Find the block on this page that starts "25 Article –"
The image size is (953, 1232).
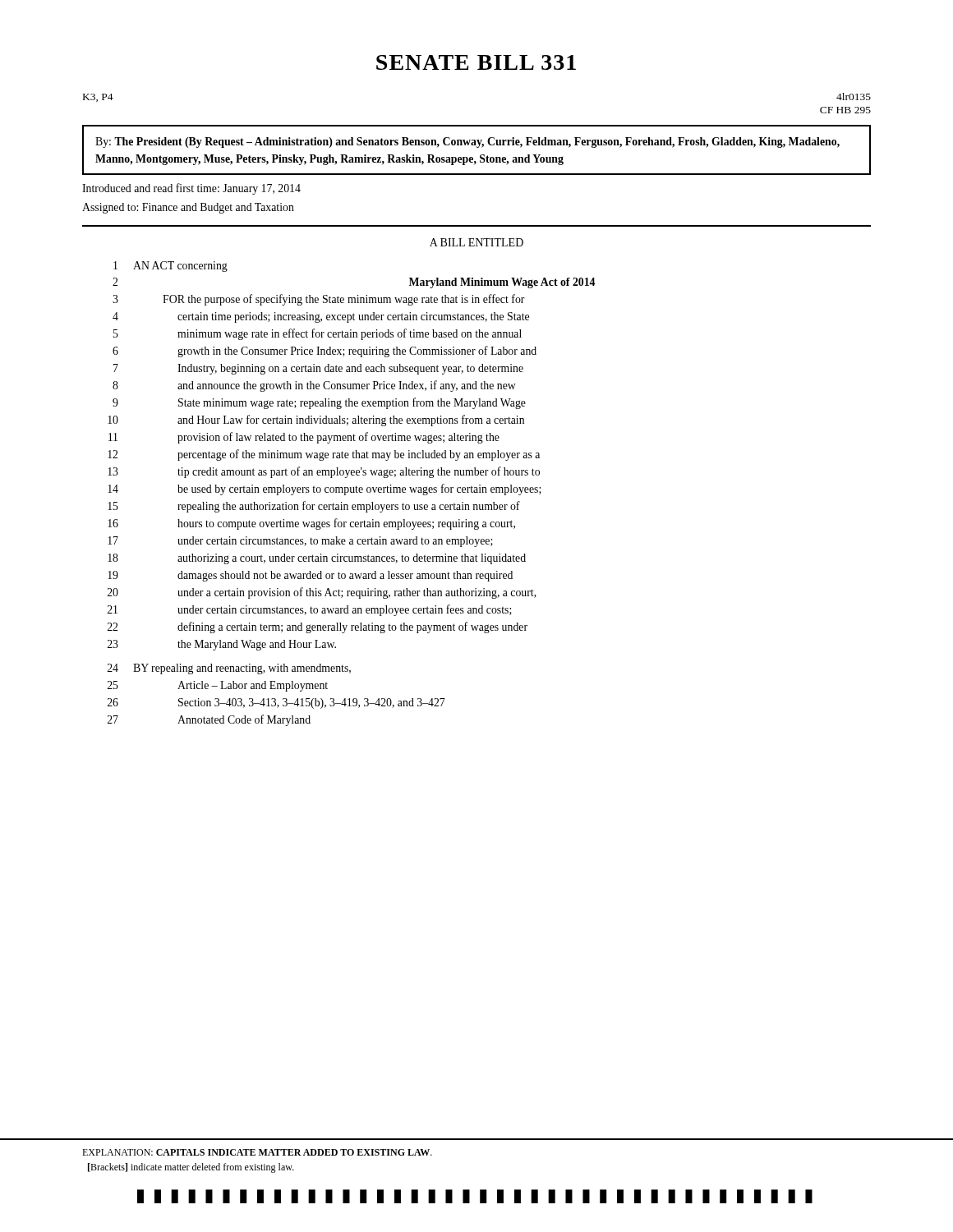point(218,686)
